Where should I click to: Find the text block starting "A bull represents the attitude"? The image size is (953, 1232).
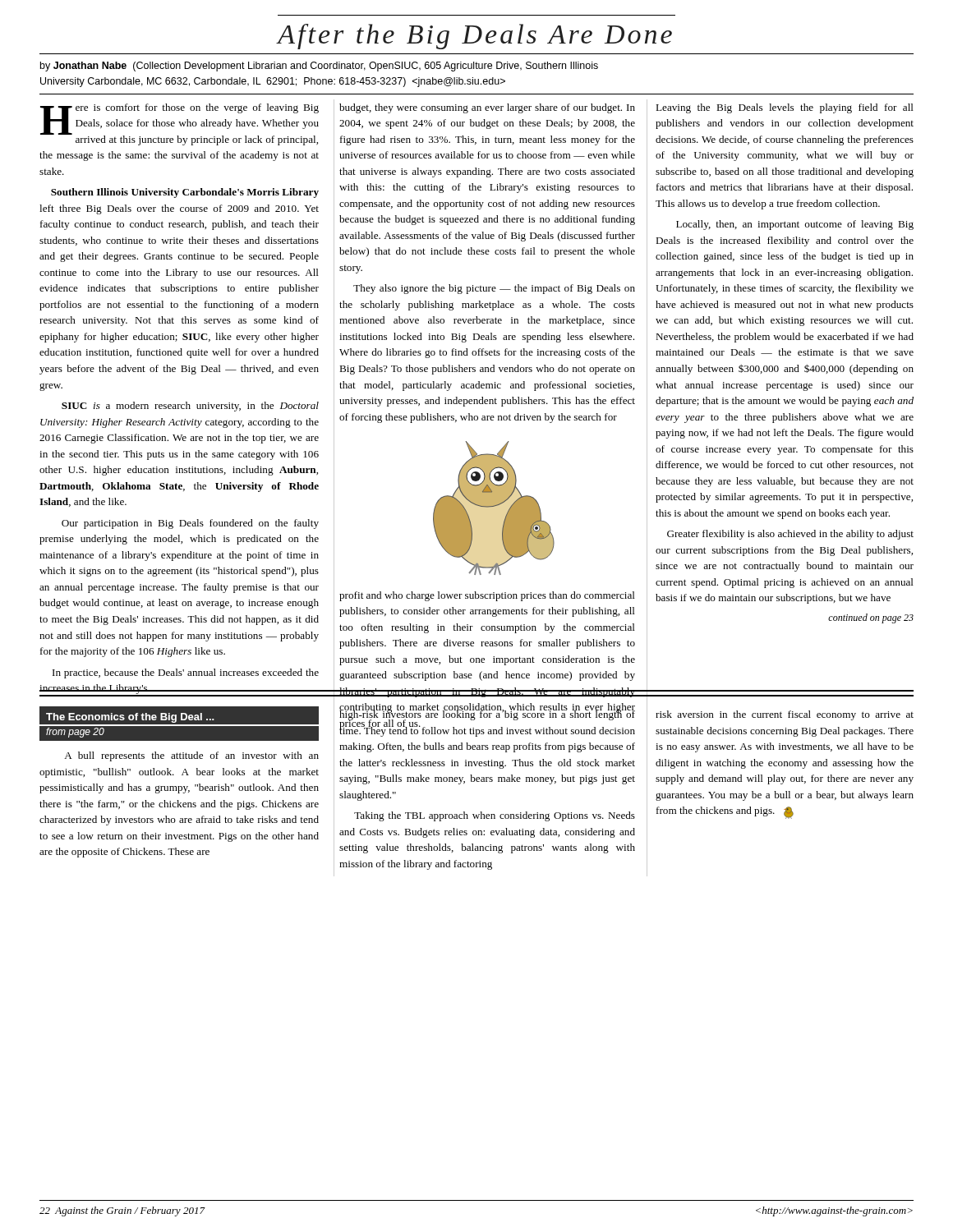point(179,804)
